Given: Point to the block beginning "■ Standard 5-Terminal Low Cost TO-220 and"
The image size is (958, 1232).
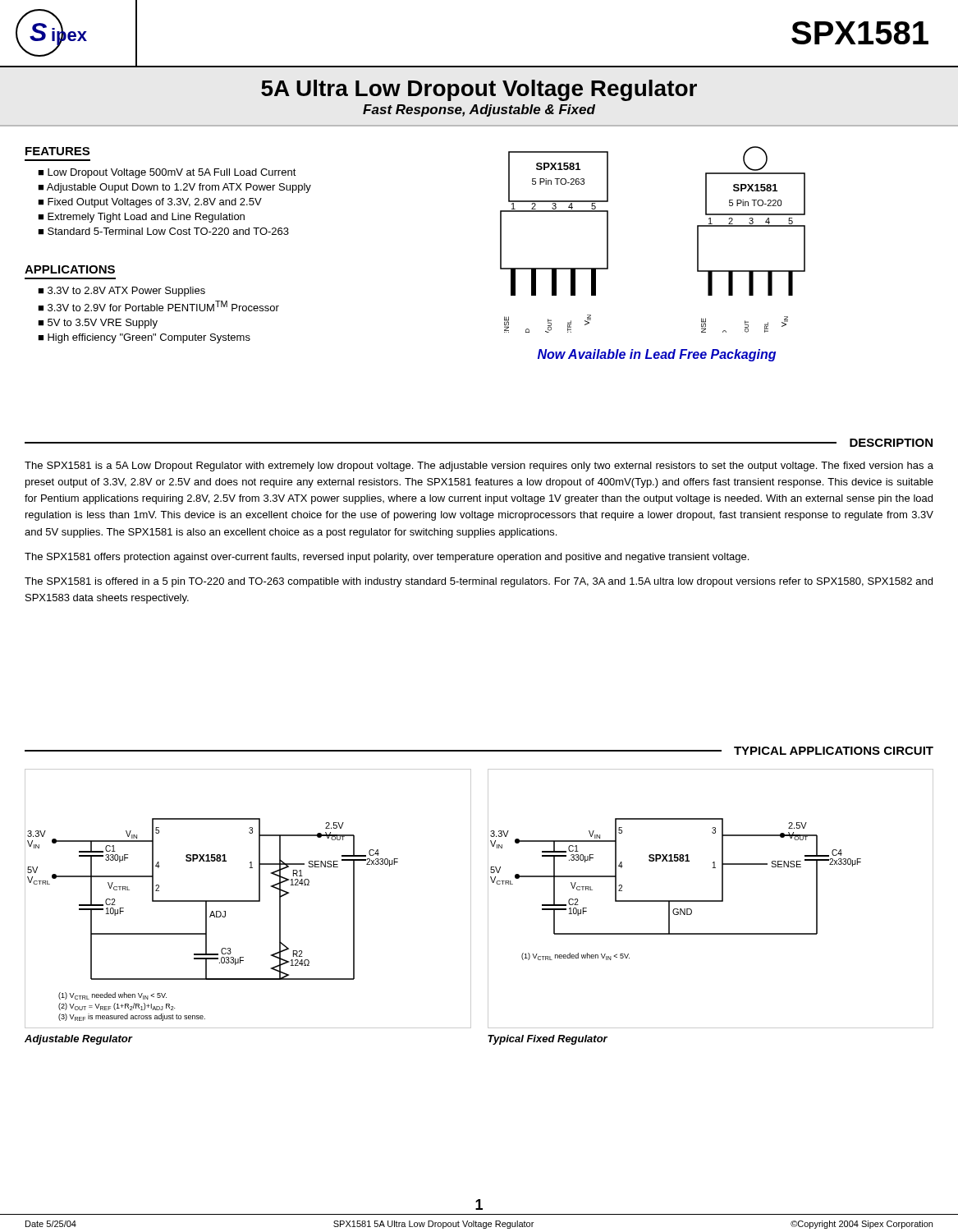Looking at the screenshot, I should (163, 231).
